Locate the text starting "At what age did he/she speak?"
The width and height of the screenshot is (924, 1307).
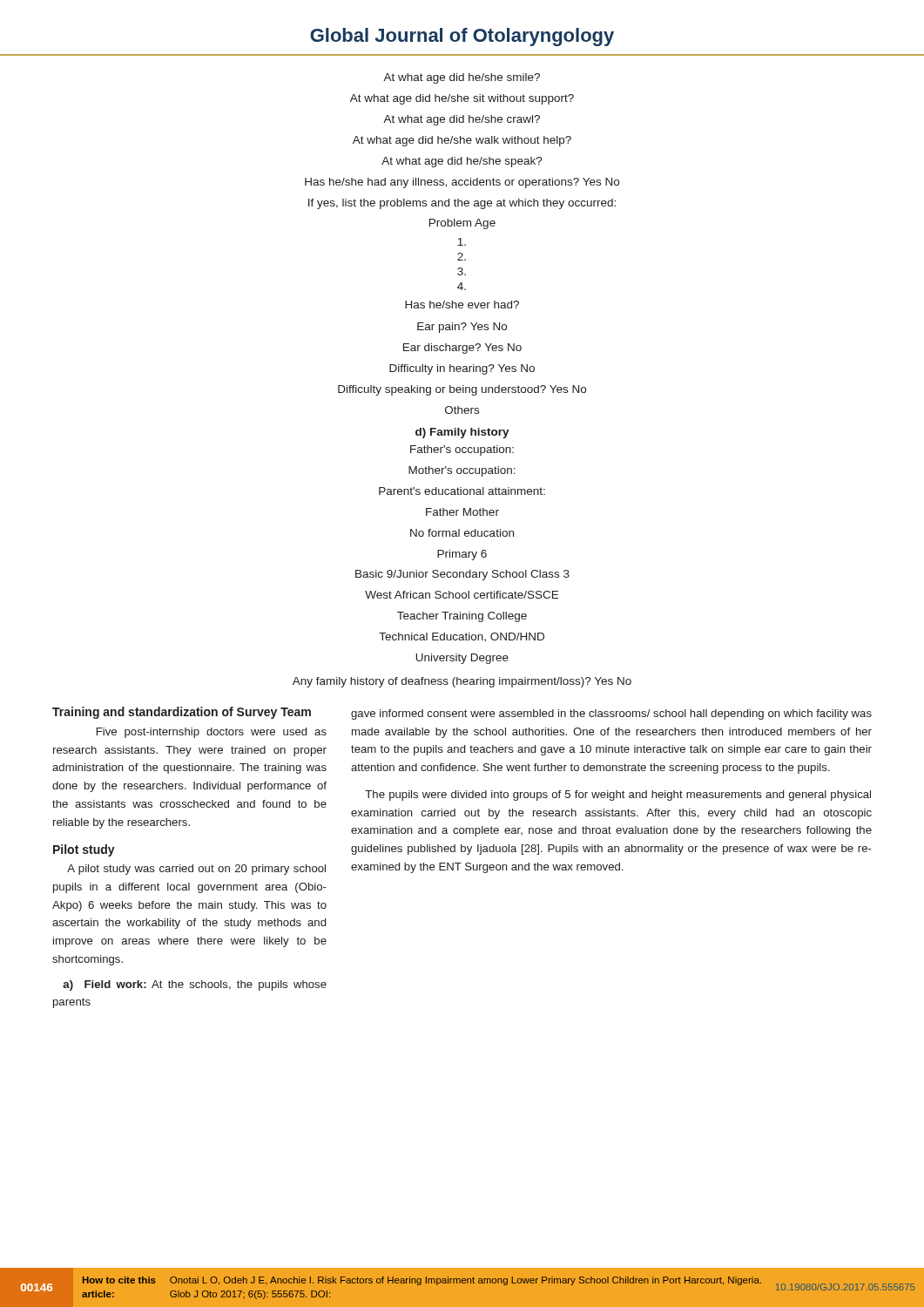pos(462,160)
